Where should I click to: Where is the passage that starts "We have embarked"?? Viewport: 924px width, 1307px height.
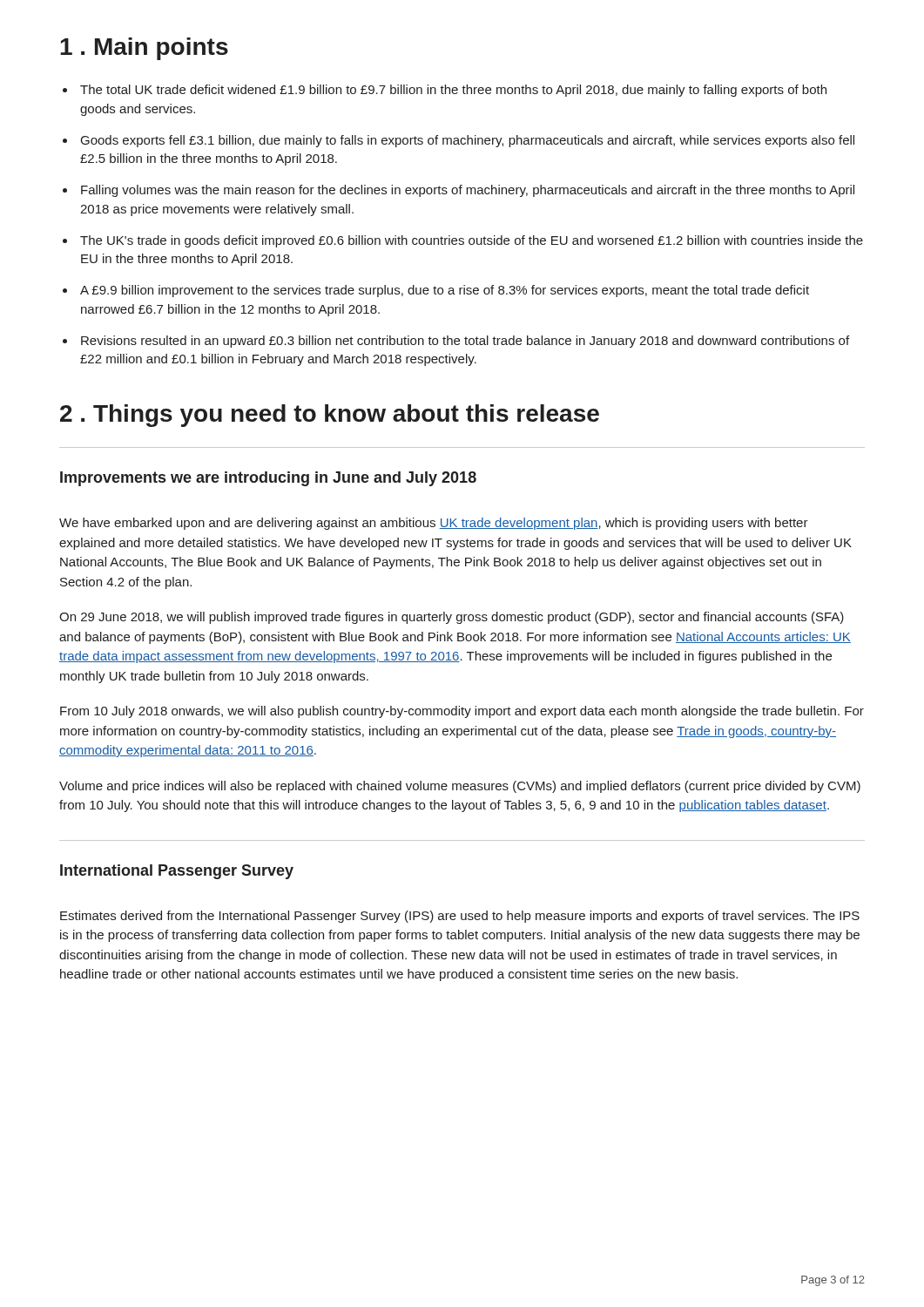pos(455,552)
